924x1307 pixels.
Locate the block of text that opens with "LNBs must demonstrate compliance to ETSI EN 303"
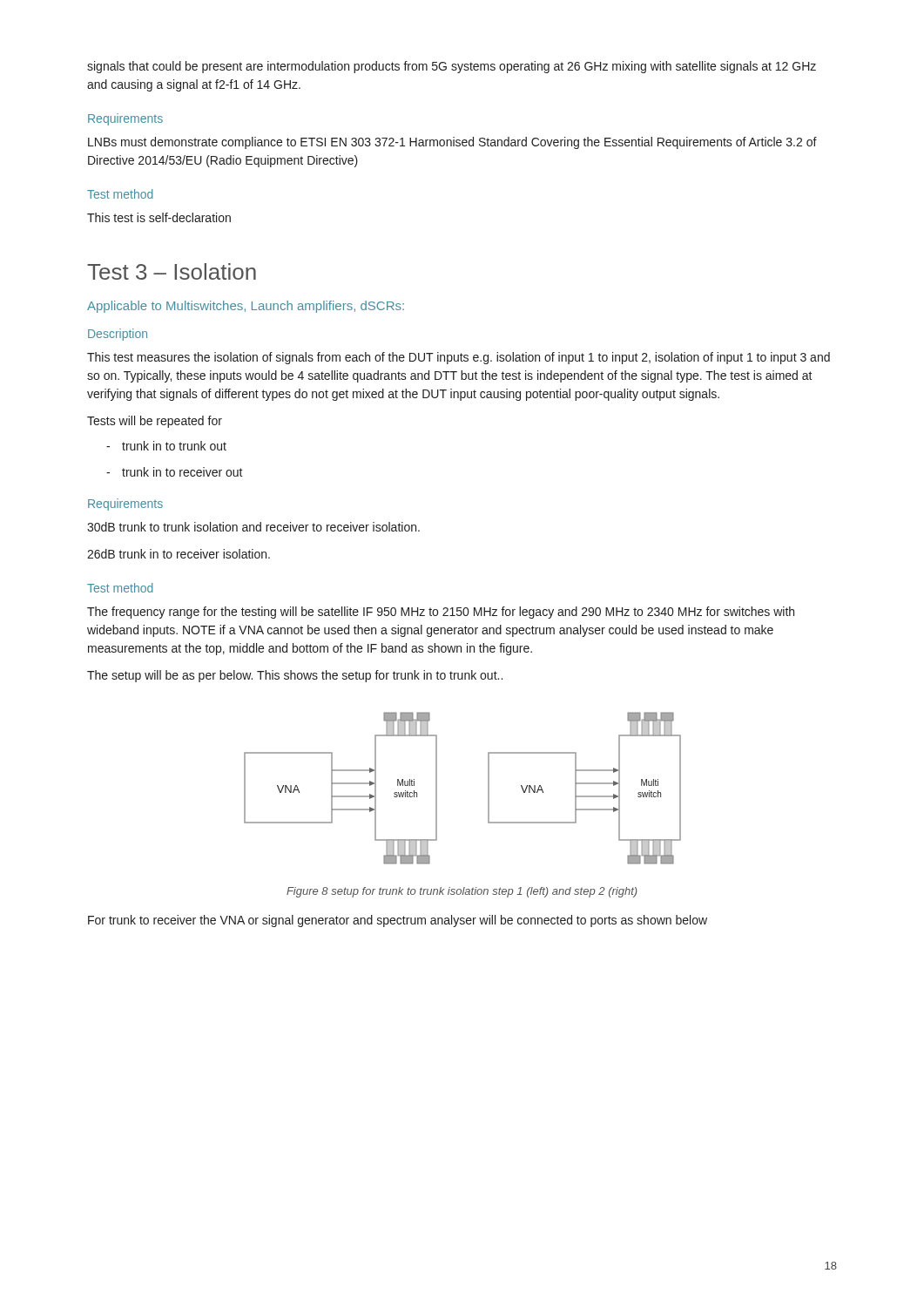tap(462, 152)
